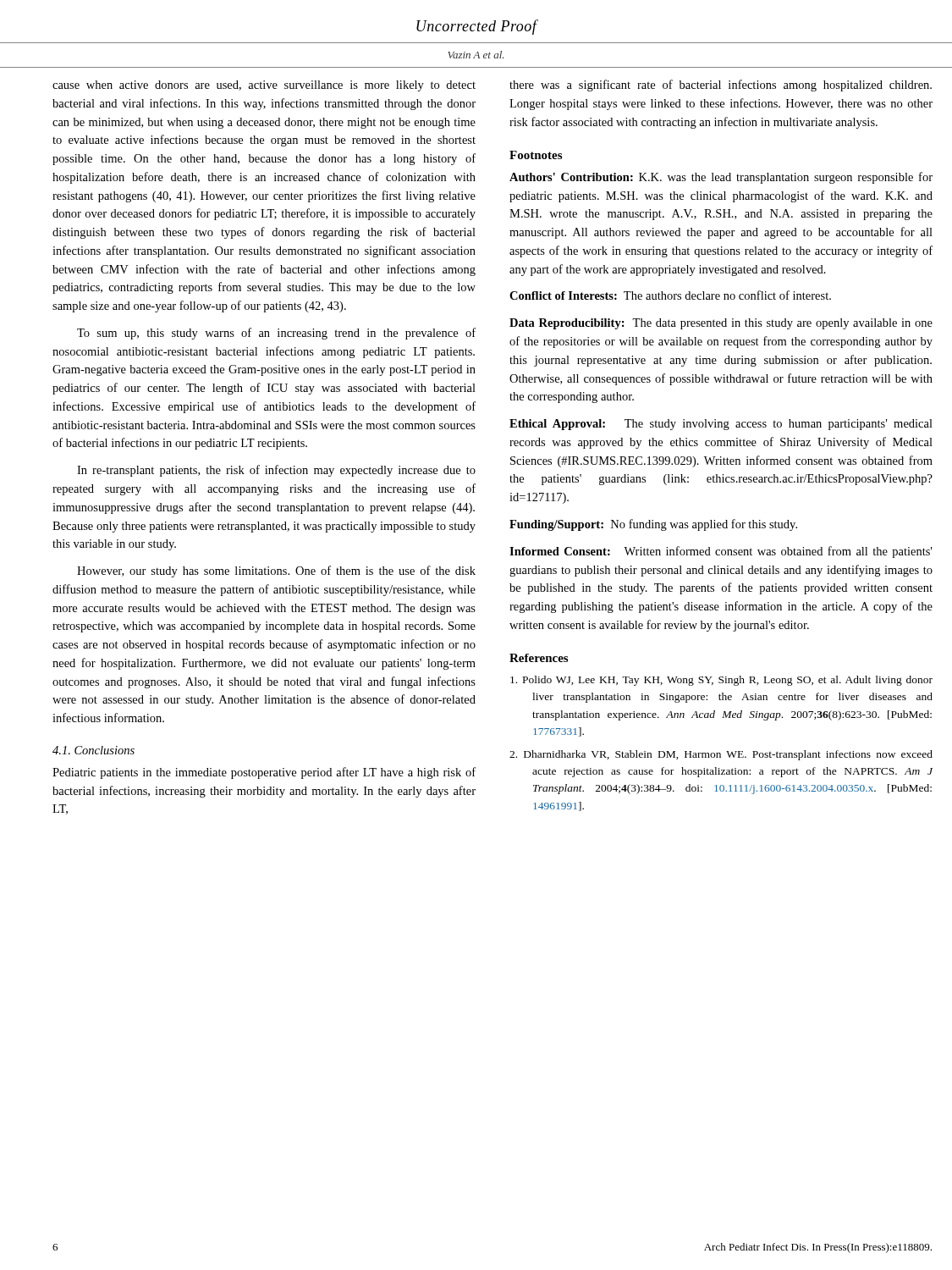The height and width of the screenshot is (1270, 952).
Task: Find the text block containing "Funding/Support: No funding was applied for this"
Action: click(x=721, y=525)
